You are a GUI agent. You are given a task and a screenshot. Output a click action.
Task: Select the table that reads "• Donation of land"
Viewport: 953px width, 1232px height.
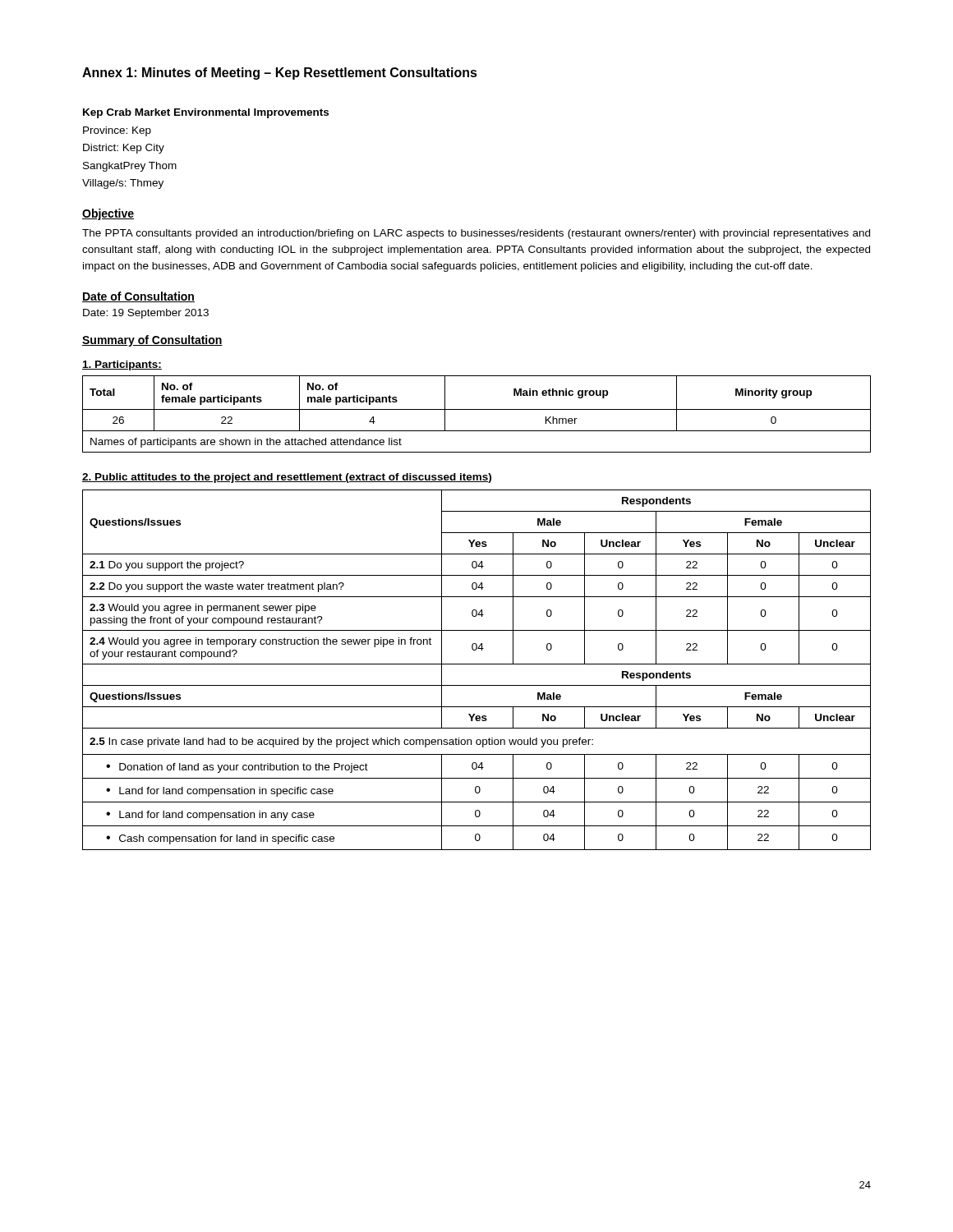pyautogui.click(x=476, y=670)
